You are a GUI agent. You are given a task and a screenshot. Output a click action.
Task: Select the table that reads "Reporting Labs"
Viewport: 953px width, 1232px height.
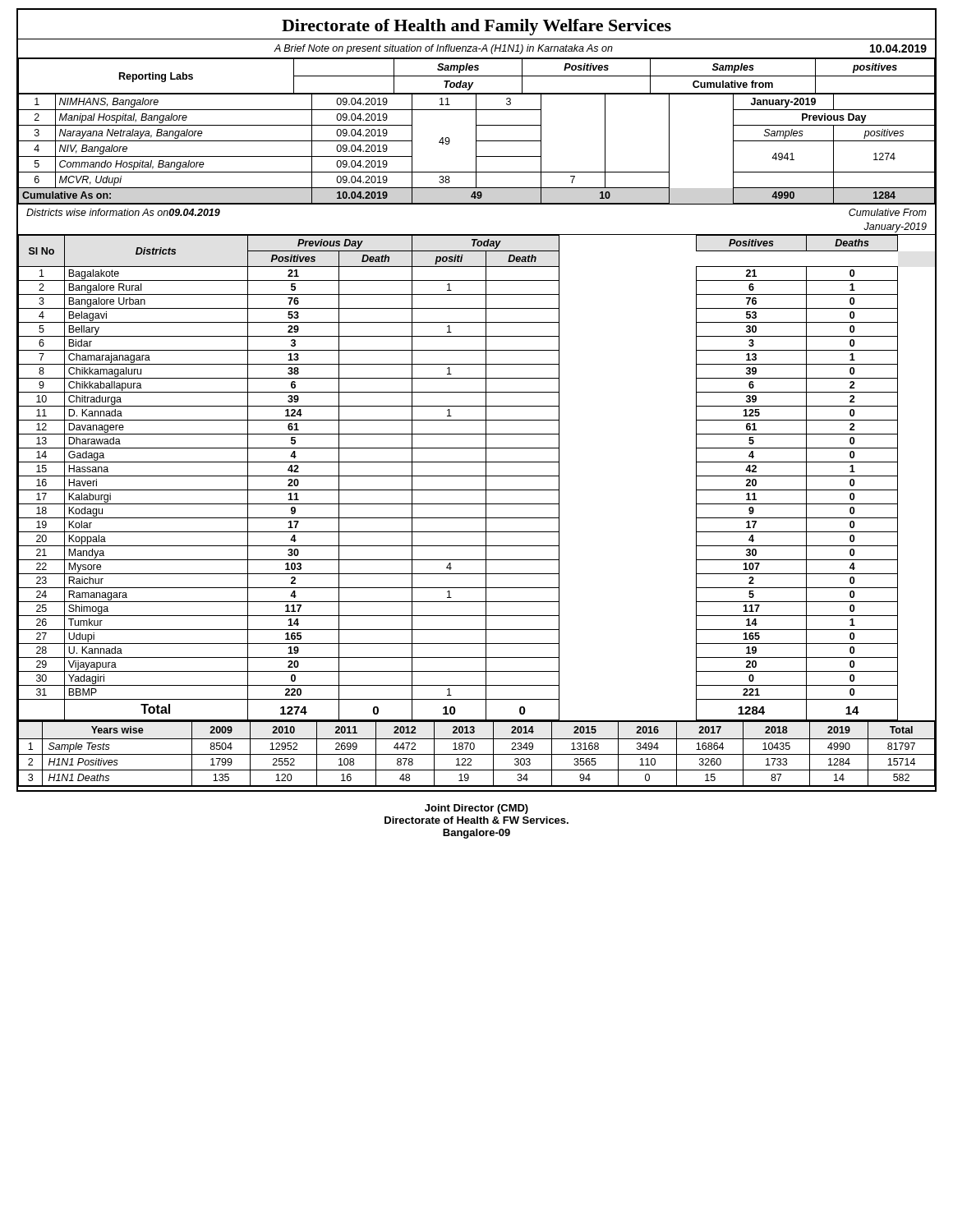pyautogui.click(x=476, y=131)
